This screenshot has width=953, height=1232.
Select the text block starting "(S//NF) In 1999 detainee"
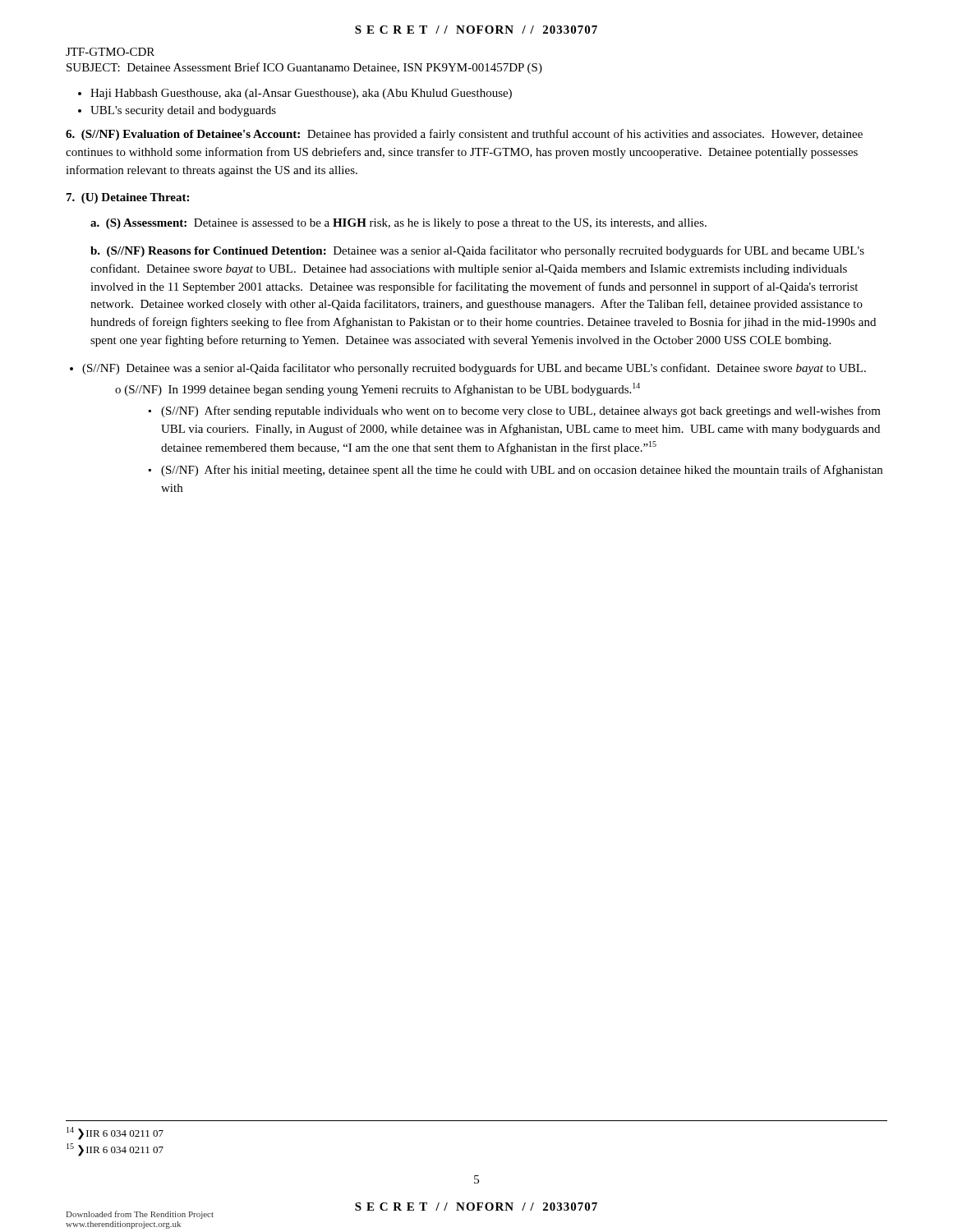[506, 439]
